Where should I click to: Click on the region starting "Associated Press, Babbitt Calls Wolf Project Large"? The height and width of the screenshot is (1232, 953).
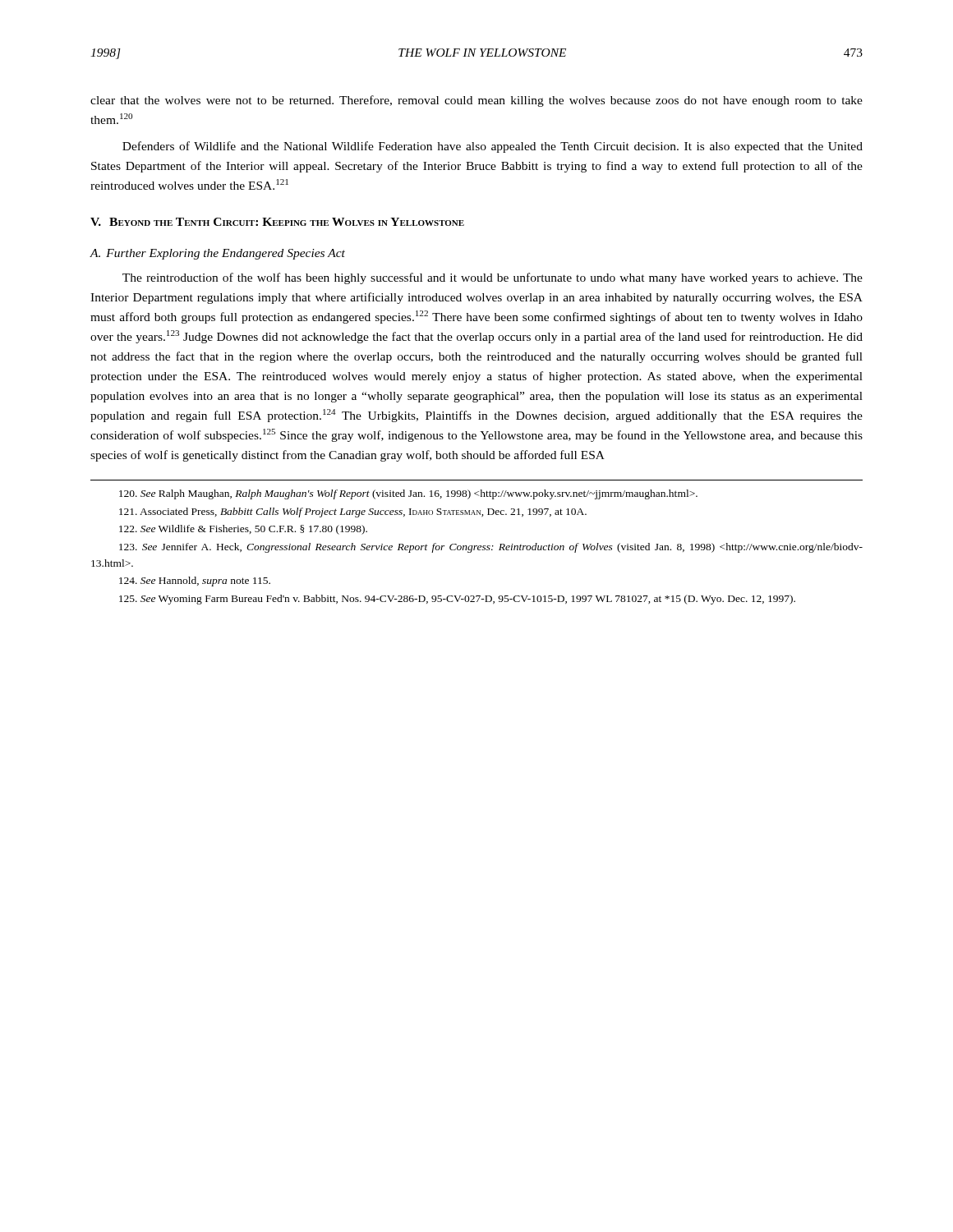[x=476, y=511]
